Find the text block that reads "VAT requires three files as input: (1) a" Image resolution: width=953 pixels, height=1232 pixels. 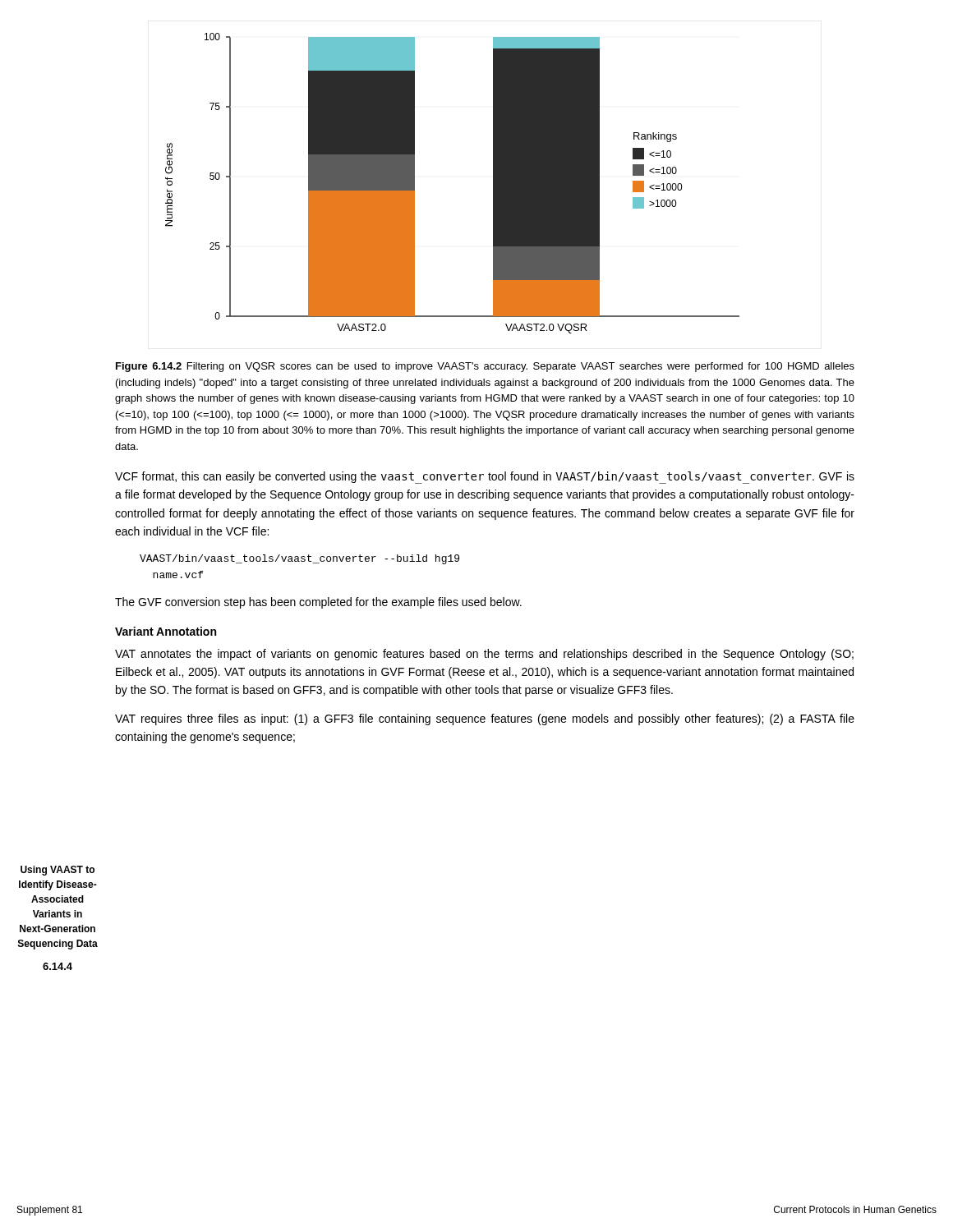coord(485,728)
